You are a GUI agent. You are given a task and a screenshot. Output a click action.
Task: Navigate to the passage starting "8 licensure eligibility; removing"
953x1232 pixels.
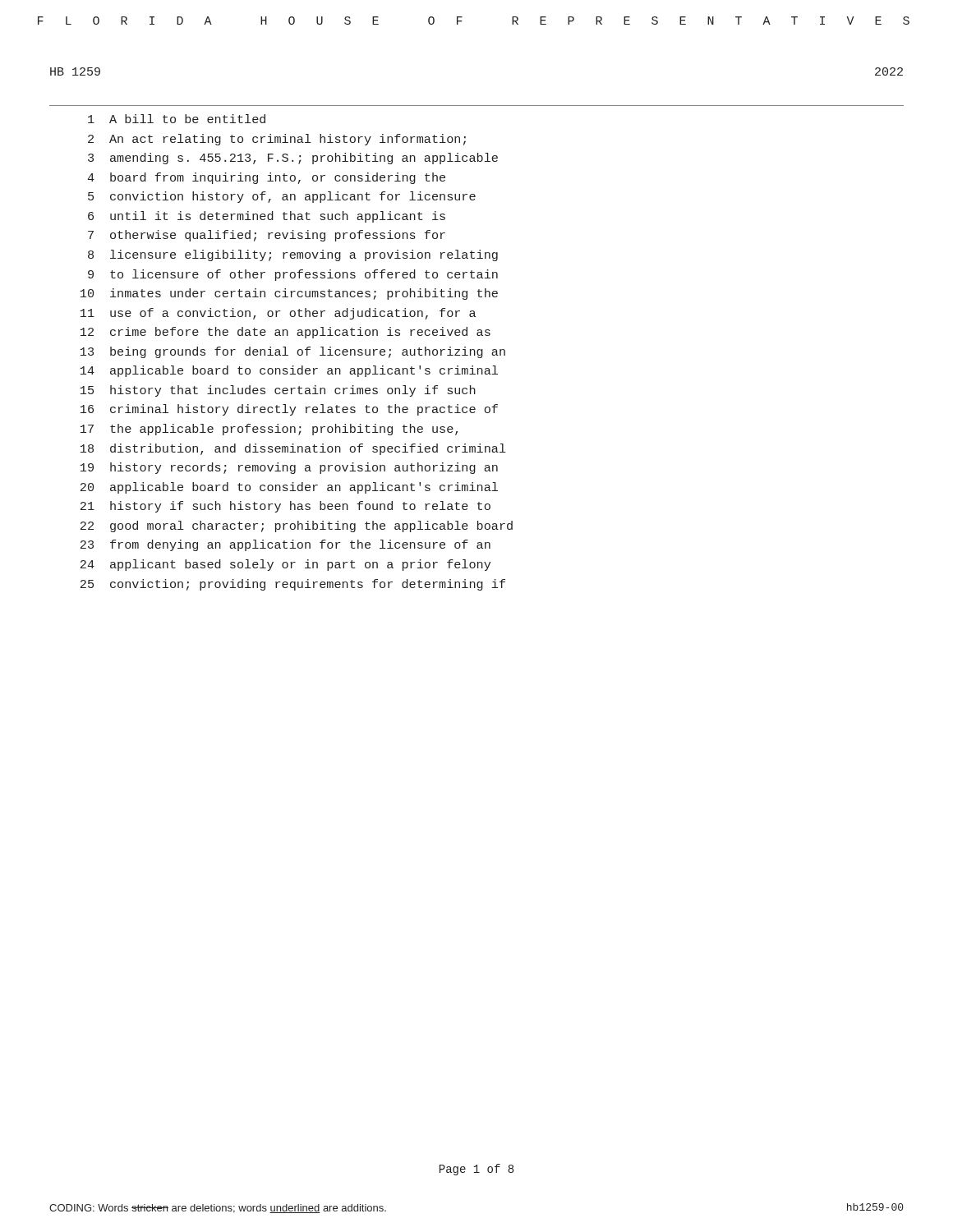tap(476, 256)
